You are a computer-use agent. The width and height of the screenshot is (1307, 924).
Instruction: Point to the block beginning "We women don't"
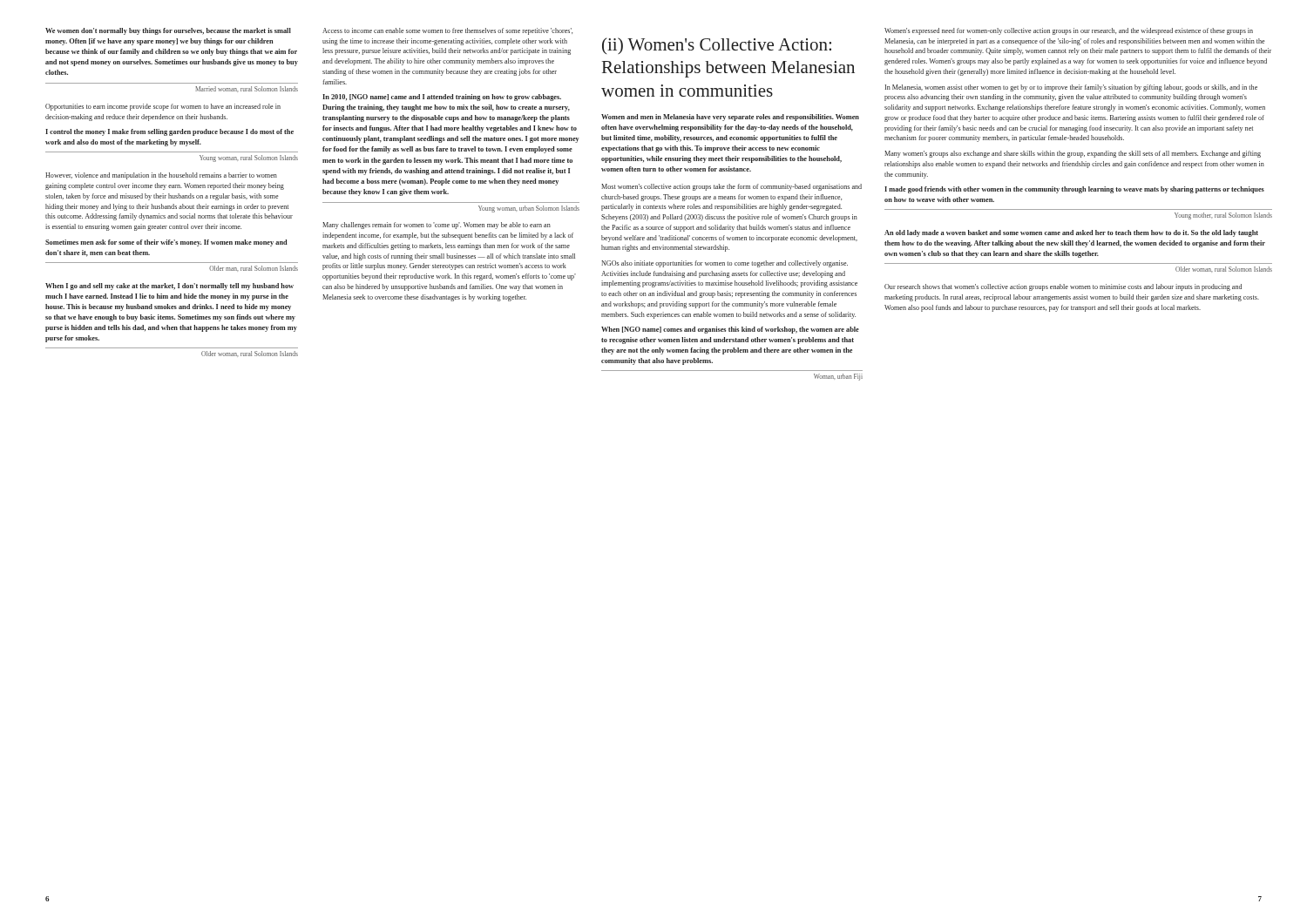point(172,52)
